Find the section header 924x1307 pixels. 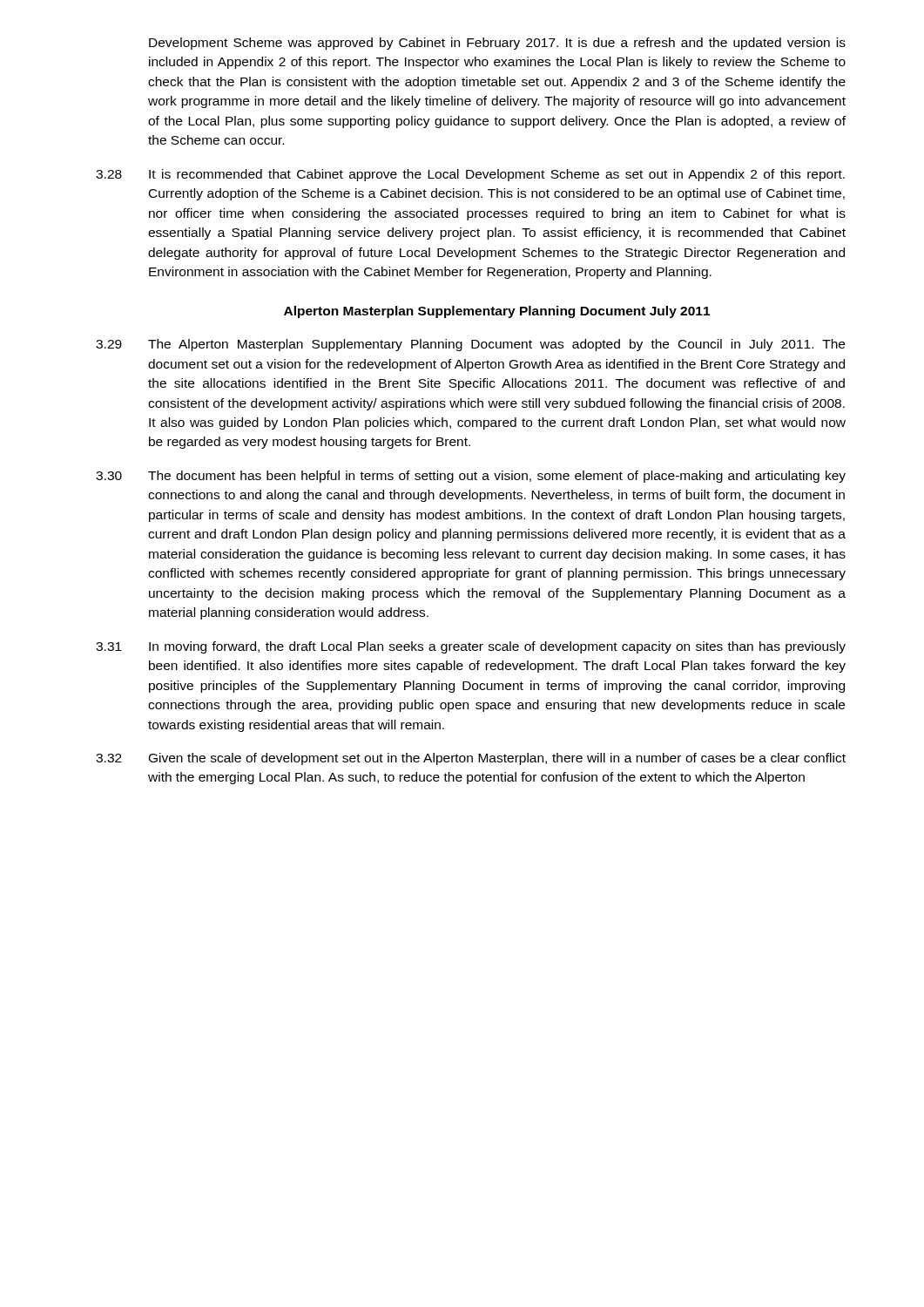click(x=497, y=310)
